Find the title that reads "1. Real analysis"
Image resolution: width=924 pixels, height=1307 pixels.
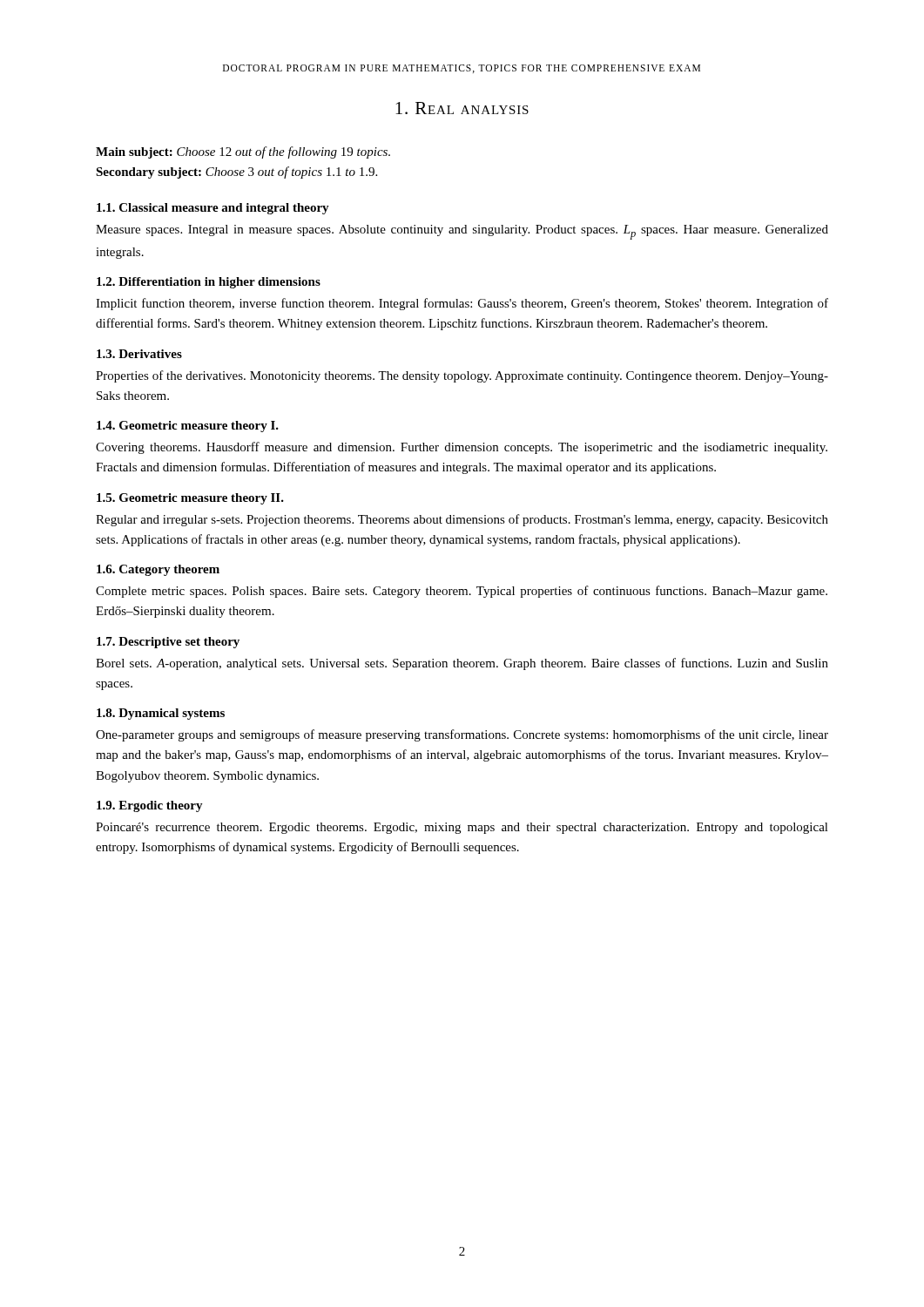(462, 108)
